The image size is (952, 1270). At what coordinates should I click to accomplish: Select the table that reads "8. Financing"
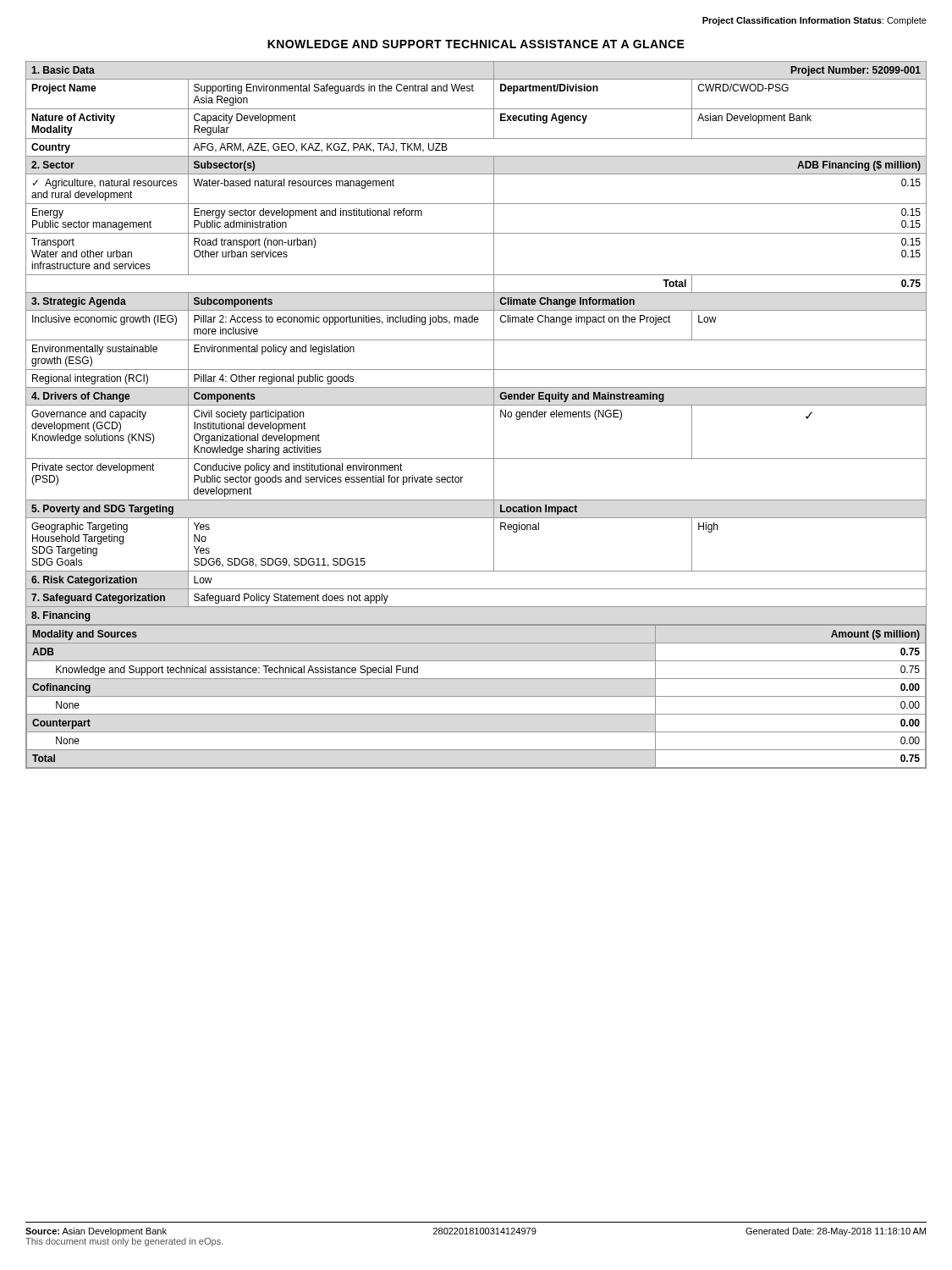(476, 415)
